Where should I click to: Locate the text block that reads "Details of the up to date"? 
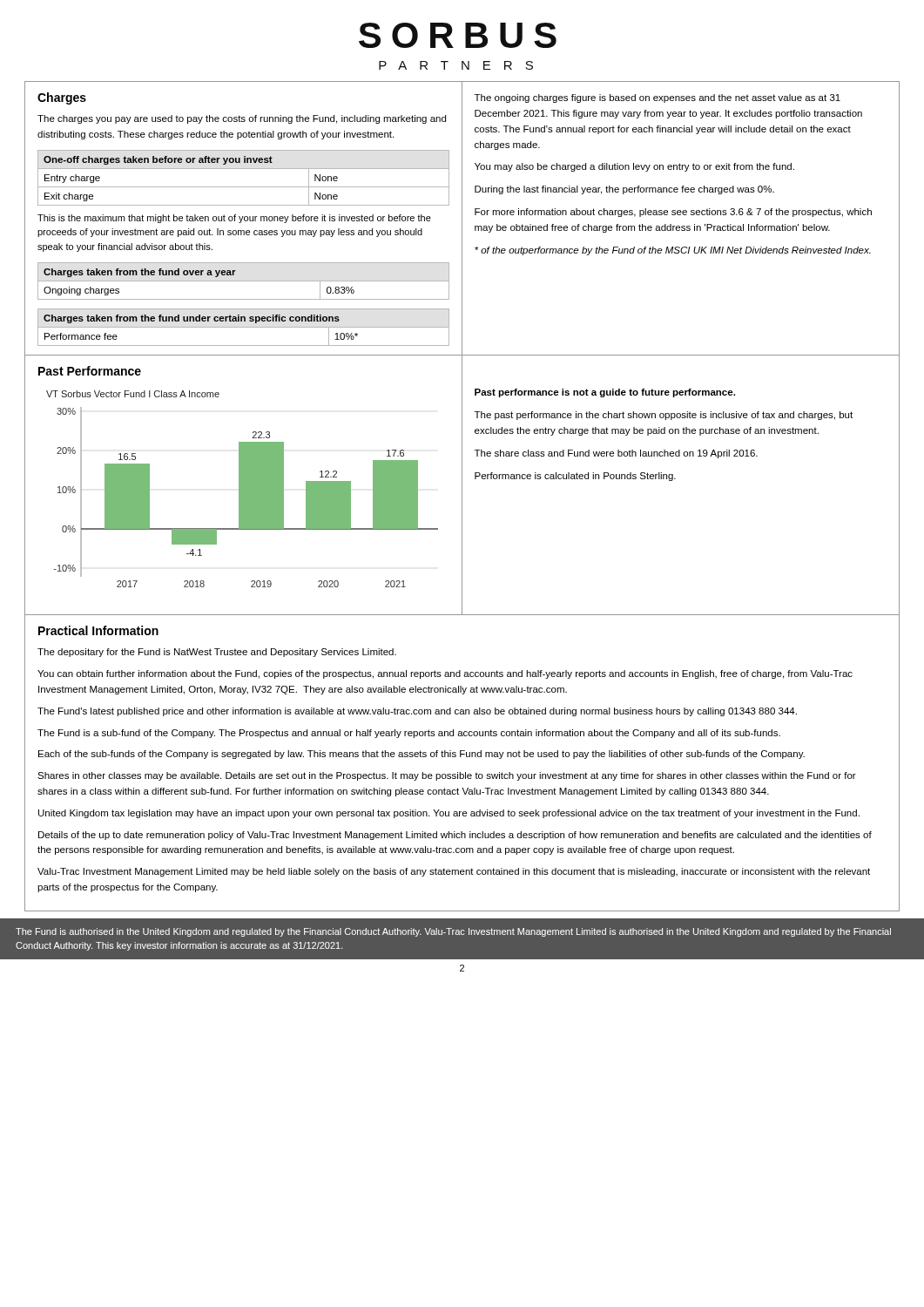[x=462, y=843]
